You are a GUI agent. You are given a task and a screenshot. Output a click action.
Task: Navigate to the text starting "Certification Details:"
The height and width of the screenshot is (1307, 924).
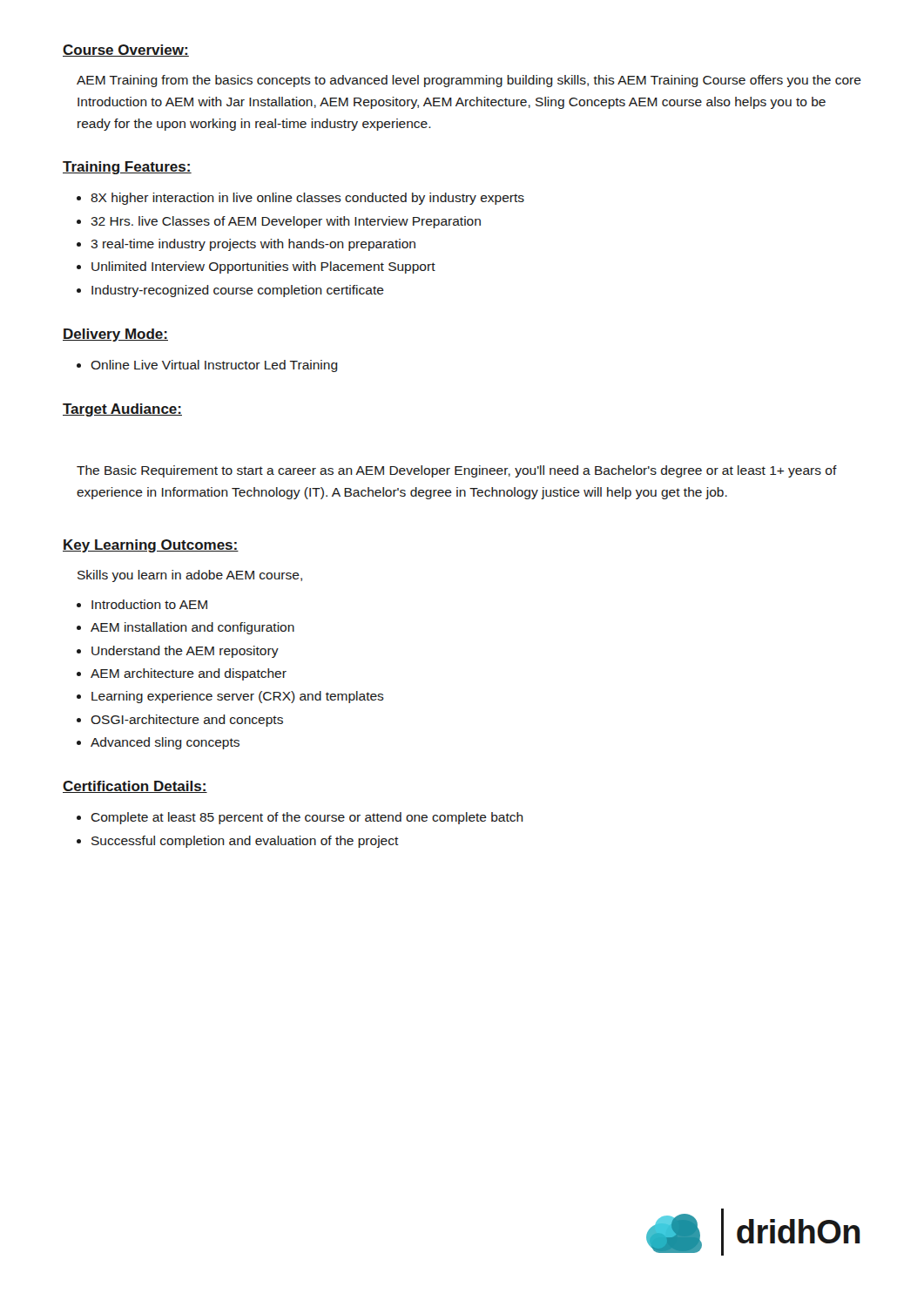point(135,787)
